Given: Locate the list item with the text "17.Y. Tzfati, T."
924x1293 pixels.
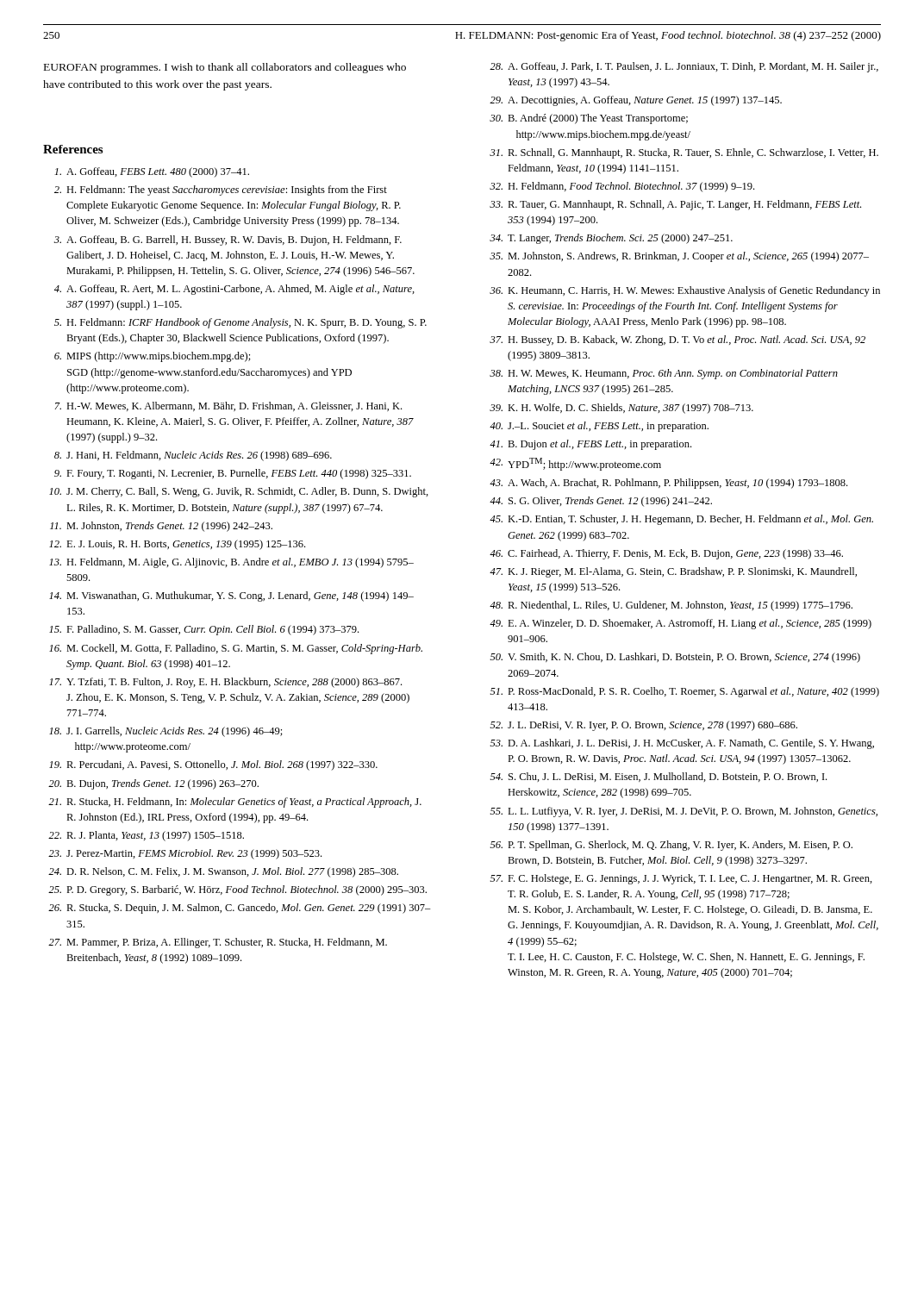Looking at the screenshot, I should [237, 697].
